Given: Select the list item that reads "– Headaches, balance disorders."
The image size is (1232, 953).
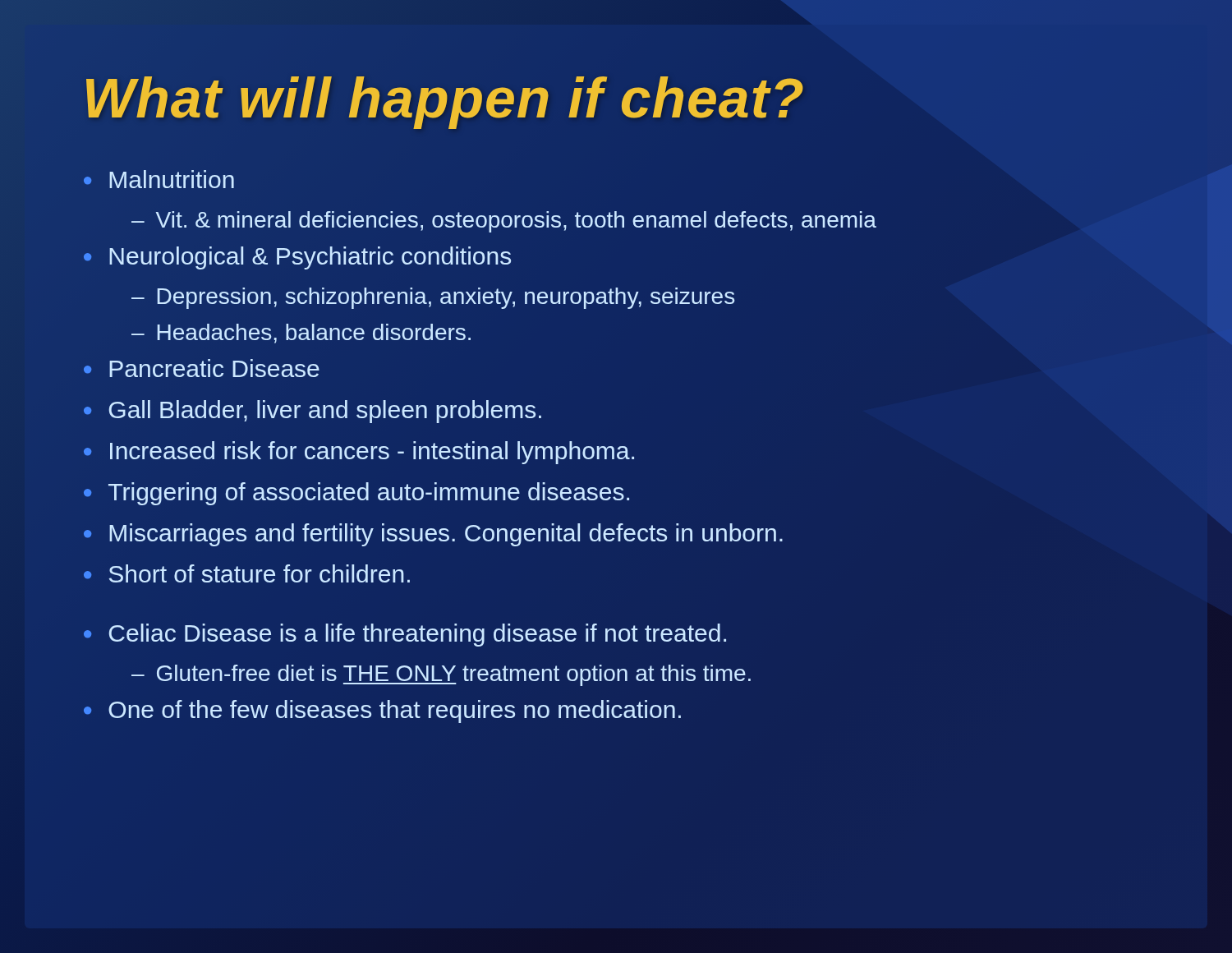Looking at the screenshot, I should pos(301,334).
